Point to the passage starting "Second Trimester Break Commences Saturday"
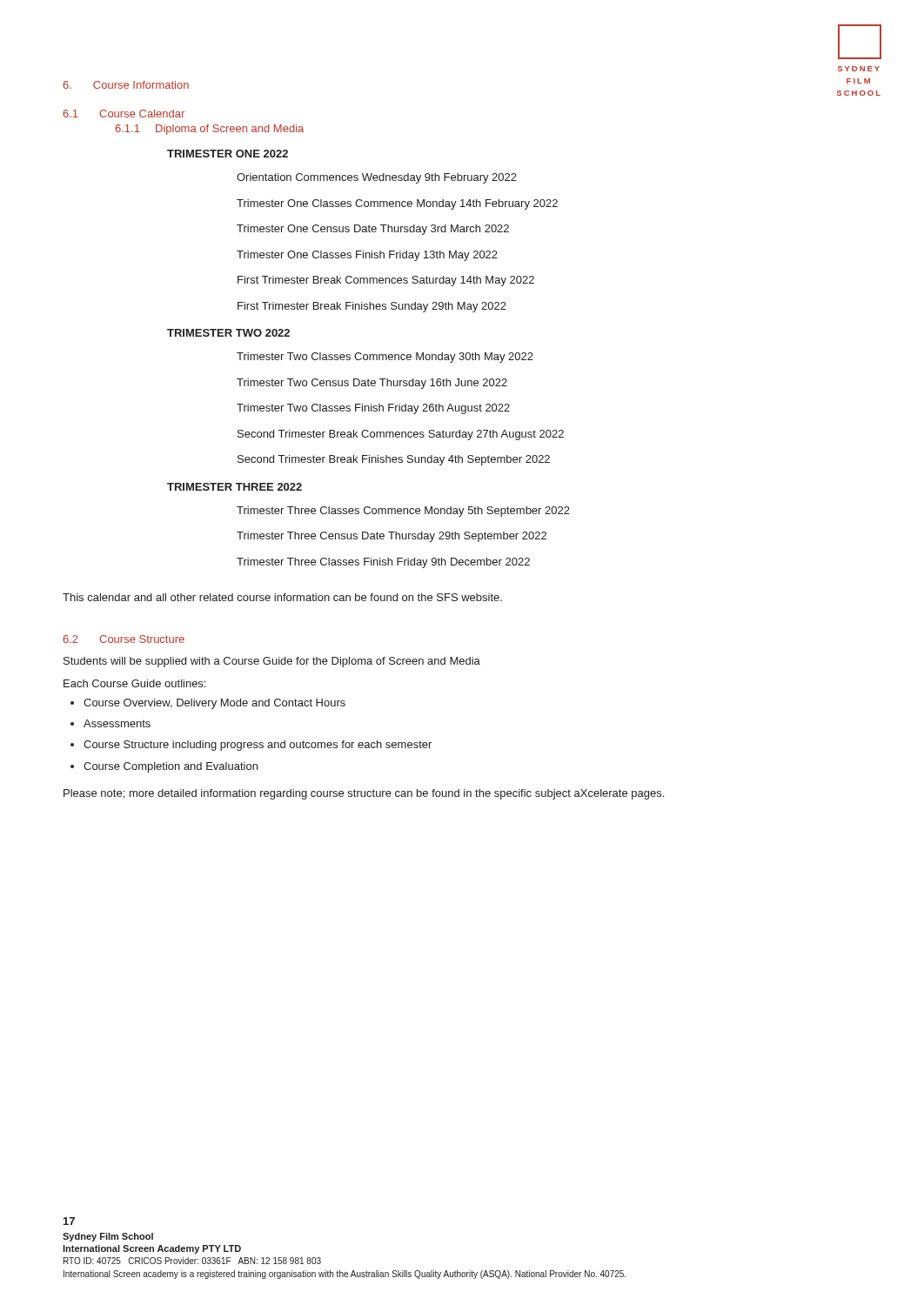This screenshot has height=1305, width=924. 400,433
